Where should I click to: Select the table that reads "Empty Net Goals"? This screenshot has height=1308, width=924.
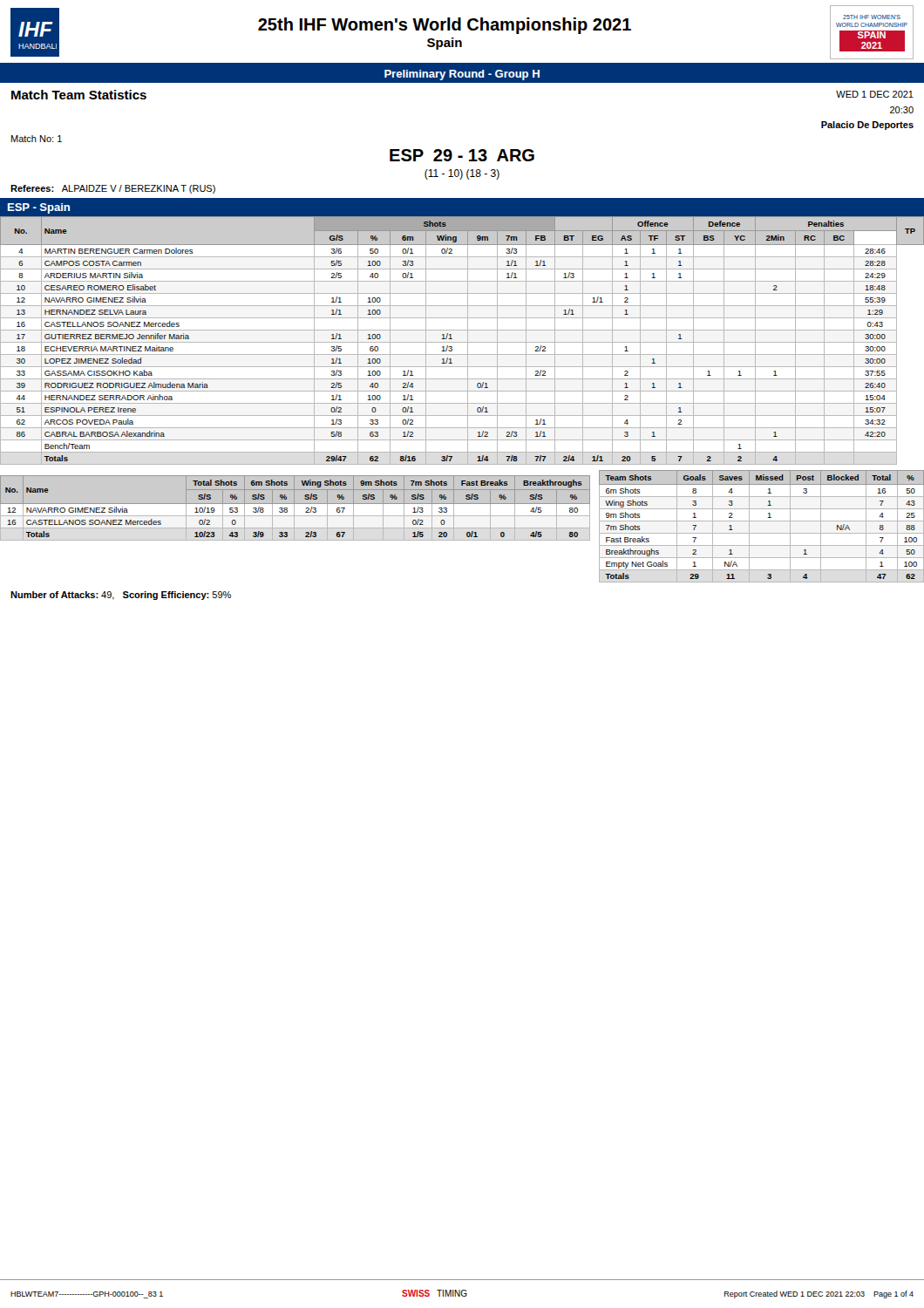762,526
